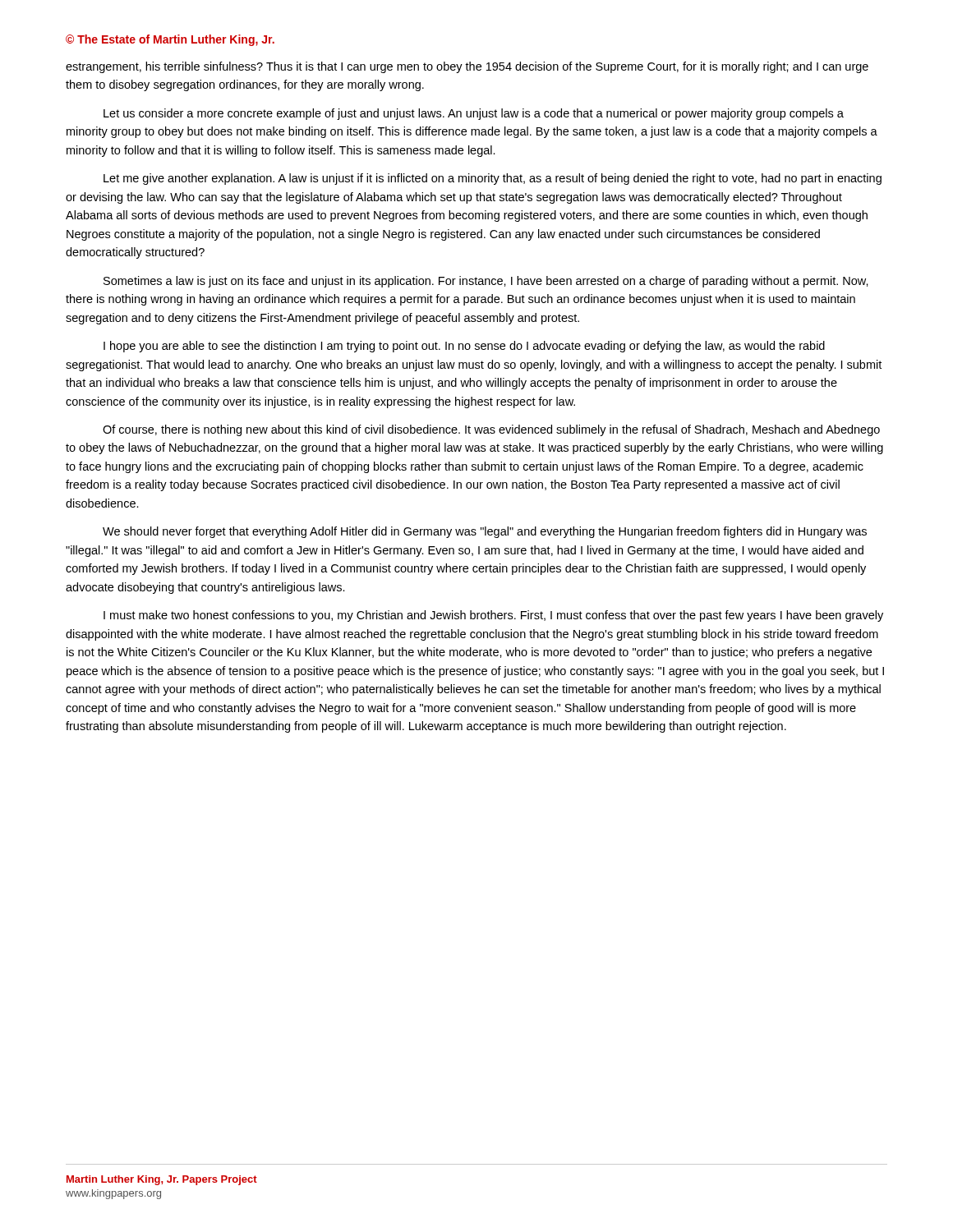Viewport: 953px width, 1232px height.
Task: Find the text block with the text "Let me give another explanation."
Action: point(474,215)
